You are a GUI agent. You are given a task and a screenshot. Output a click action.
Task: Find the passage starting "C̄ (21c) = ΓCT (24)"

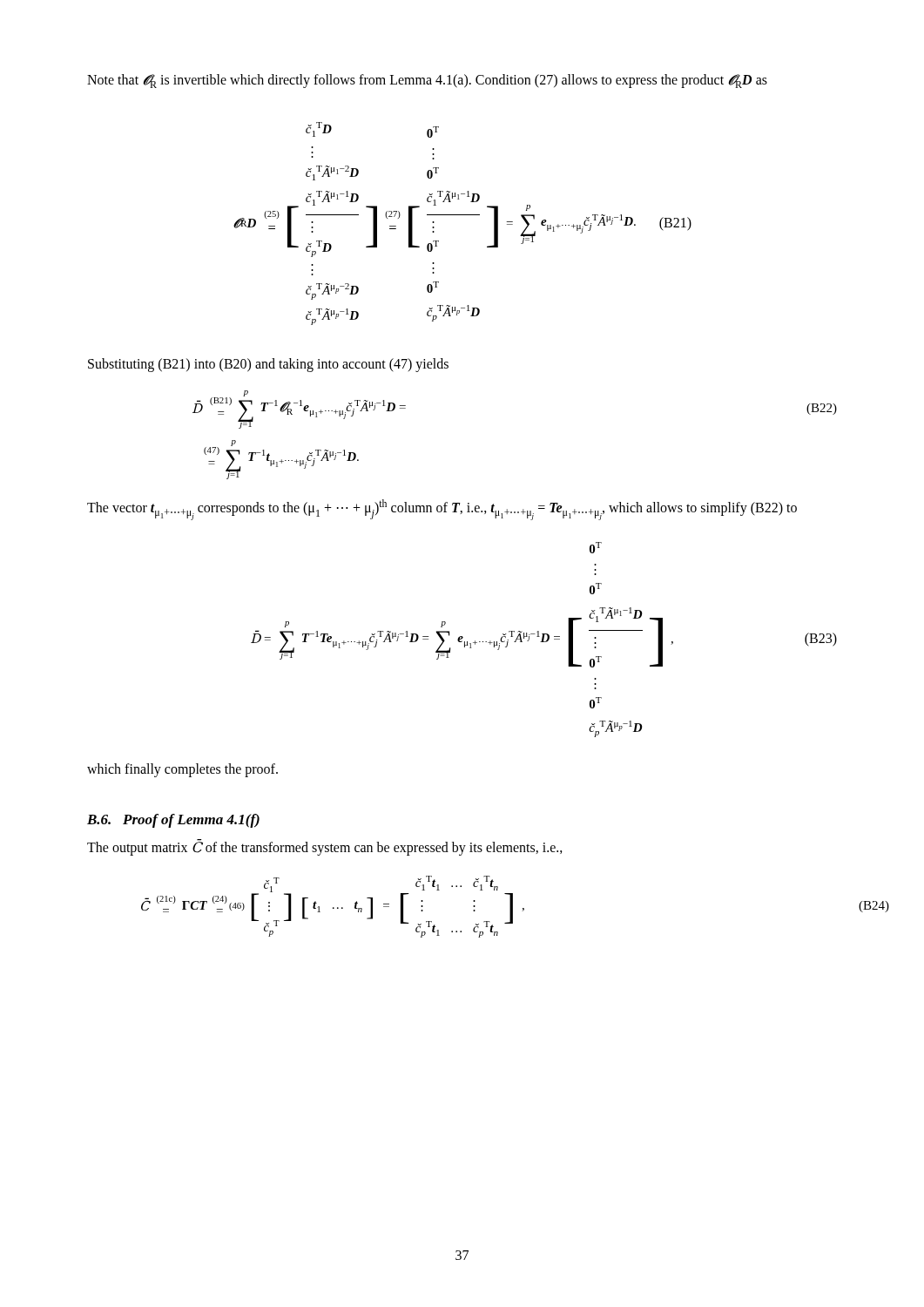pyautogui.click(x=488, y=906)
